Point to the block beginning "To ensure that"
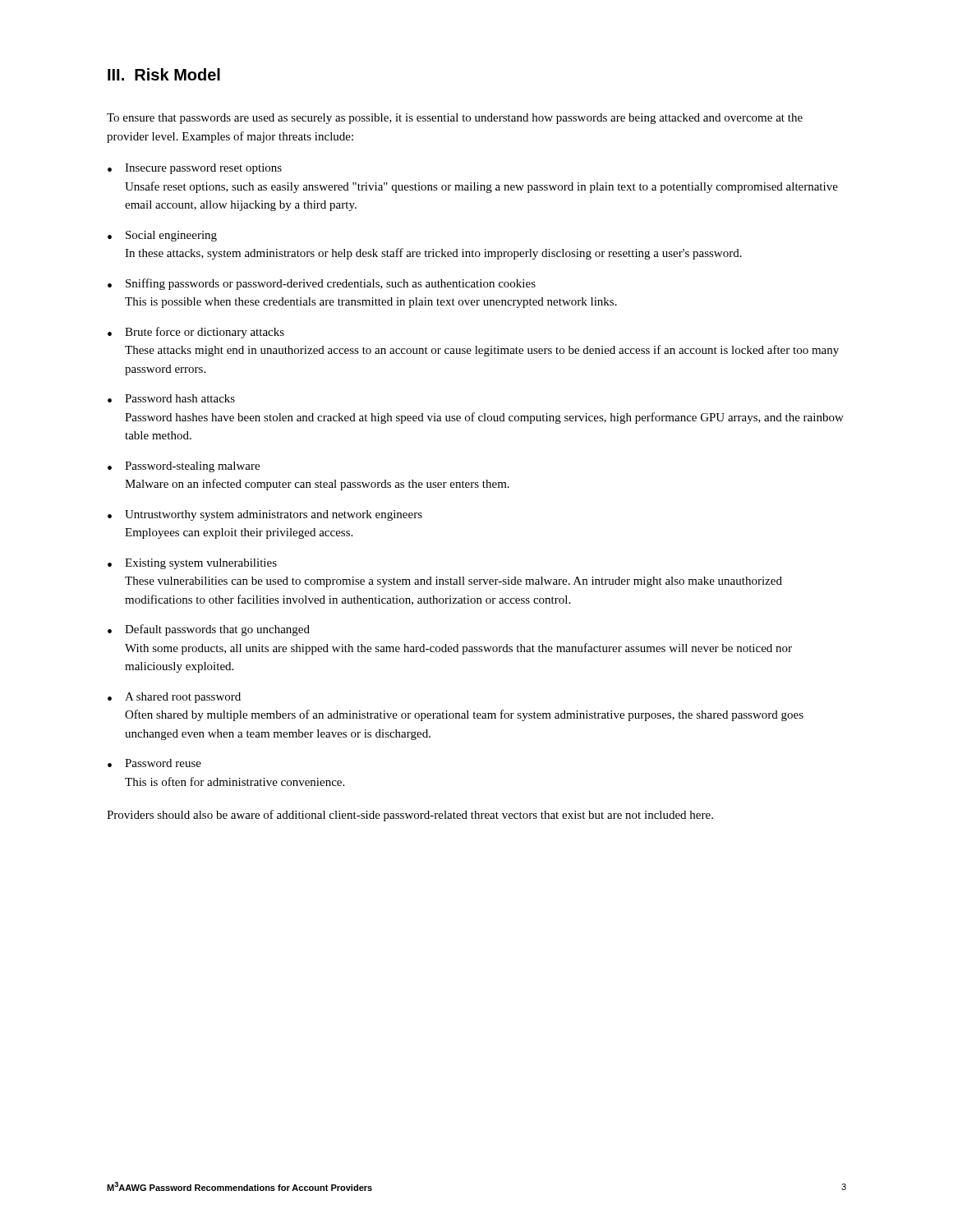 [476, 127]
